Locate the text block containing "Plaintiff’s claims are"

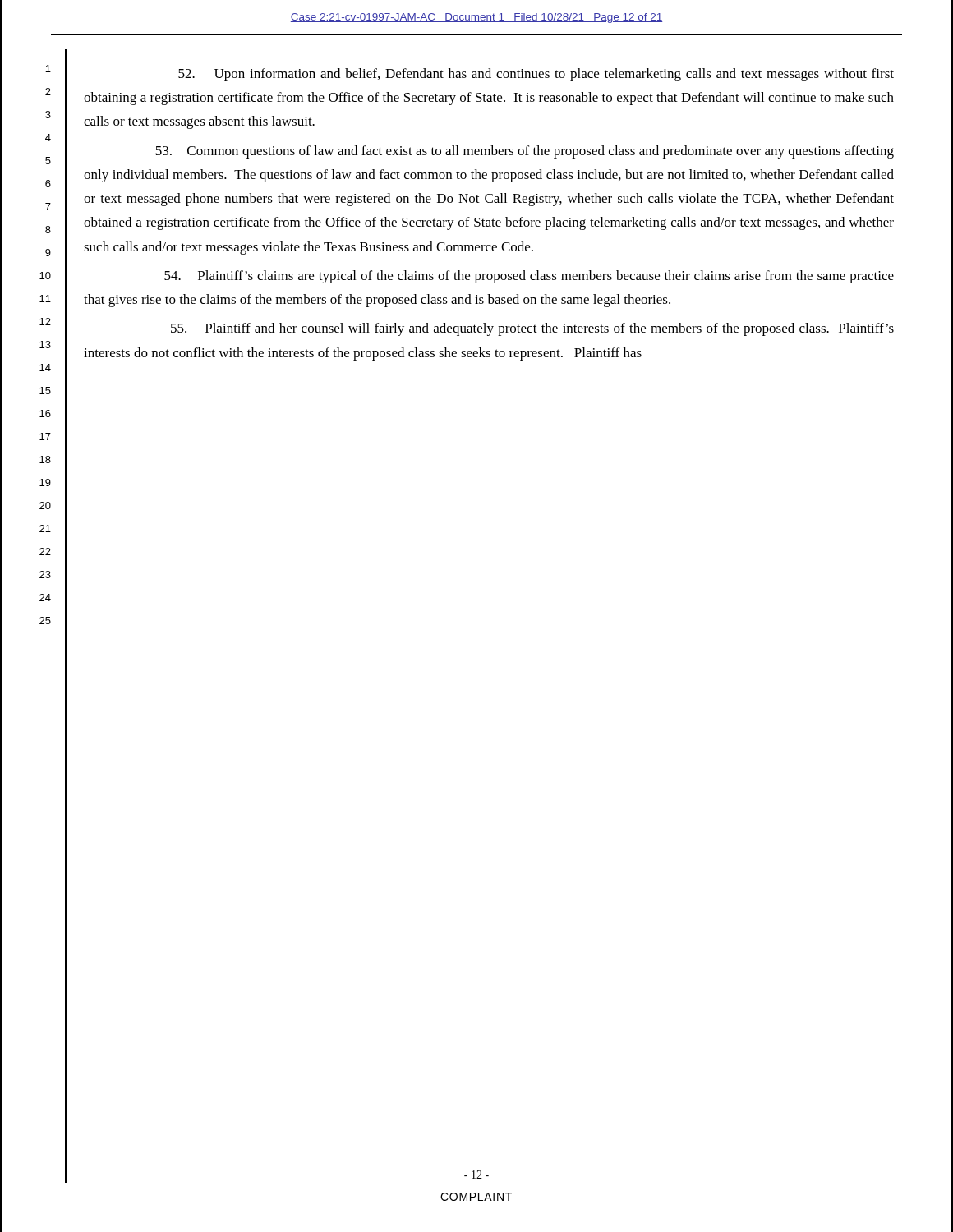(x=489, y=287)
